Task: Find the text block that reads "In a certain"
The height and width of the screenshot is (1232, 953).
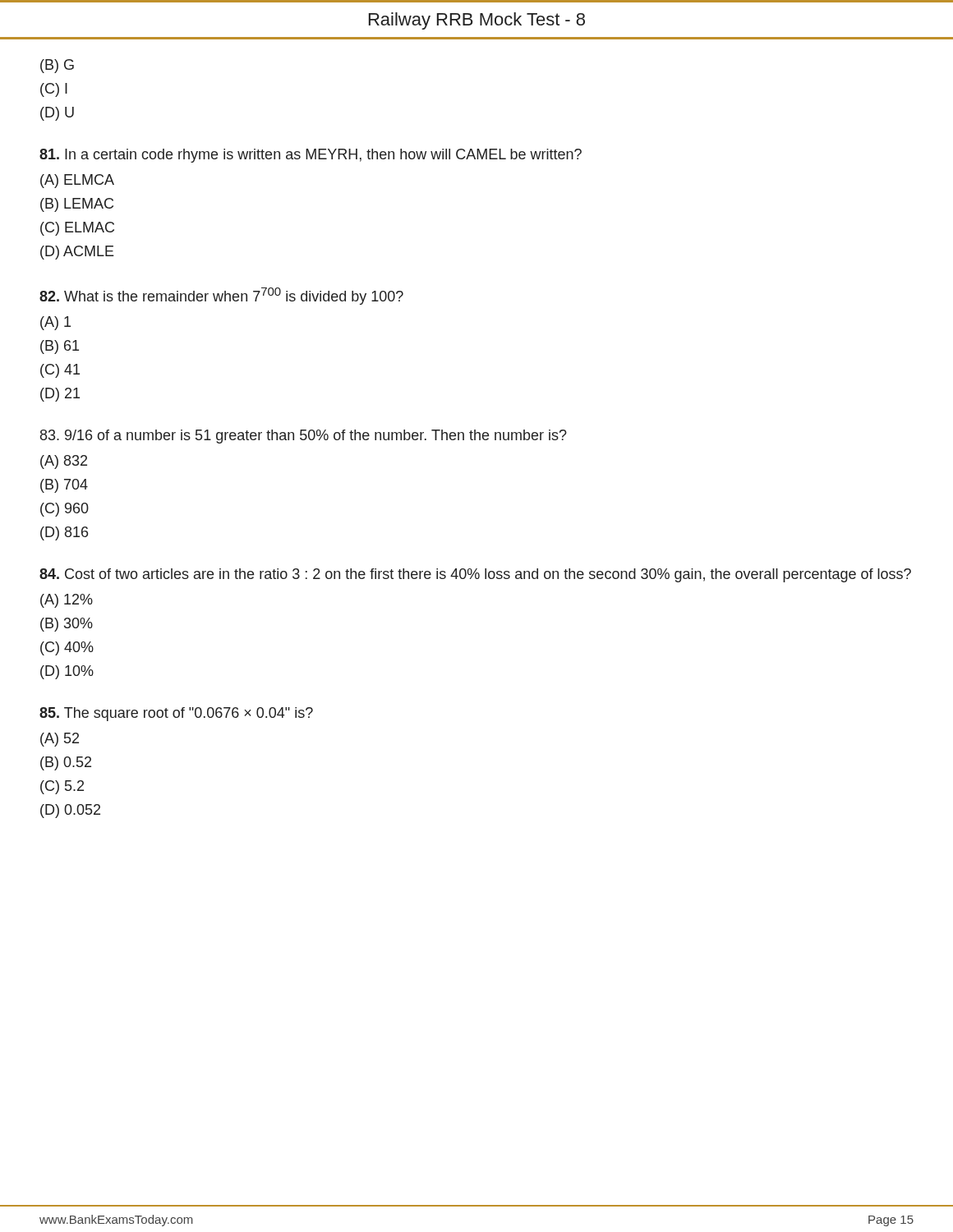Action: coord(311,154)
